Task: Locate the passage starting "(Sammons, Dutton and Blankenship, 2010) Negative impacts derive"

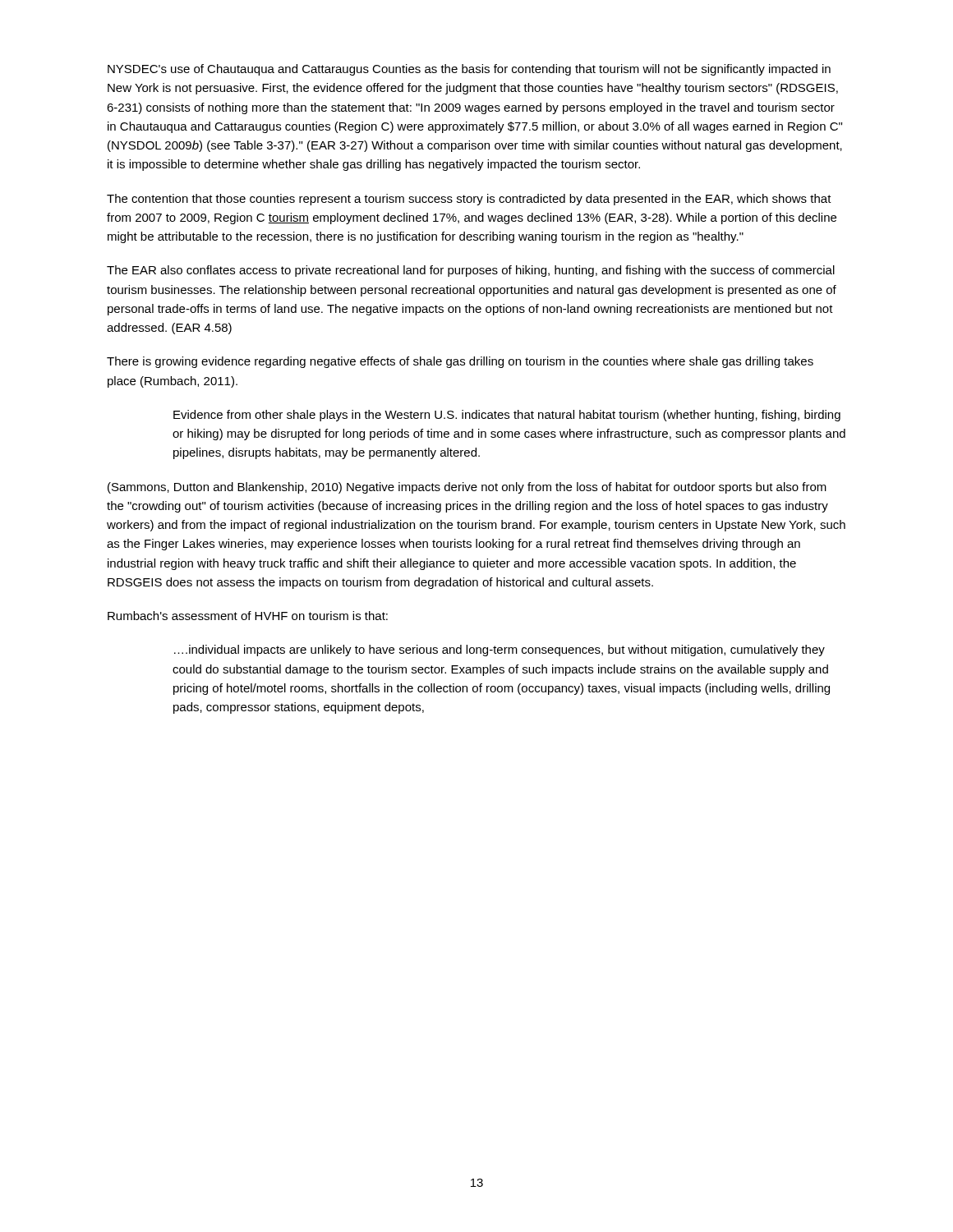Action: (x=476, y=534)
